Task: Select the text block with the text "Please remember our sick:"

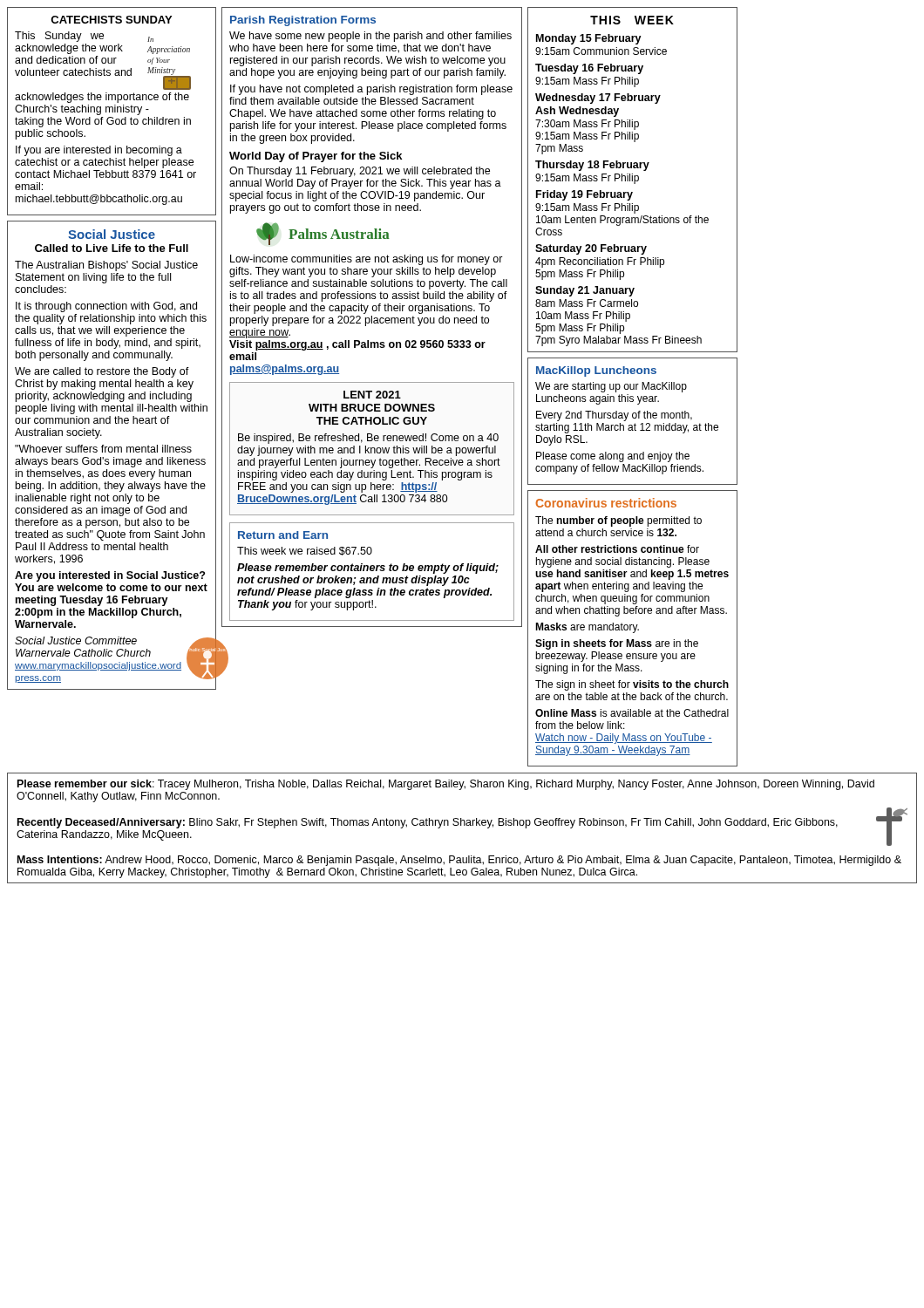Action: (x=446, y=790)
